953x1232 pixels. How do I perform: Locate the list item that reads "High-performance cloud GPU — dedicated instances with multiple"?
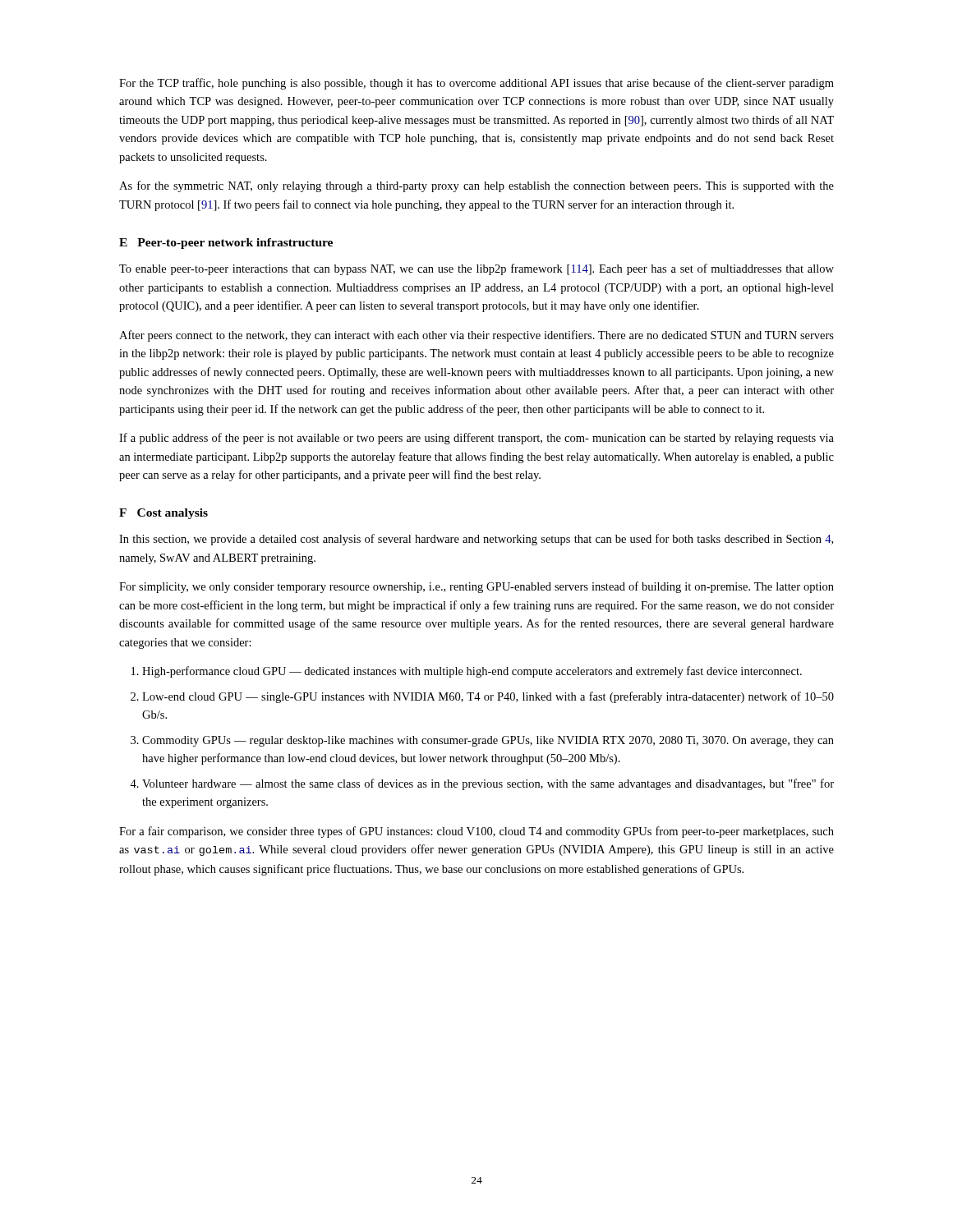click(488, 671)
